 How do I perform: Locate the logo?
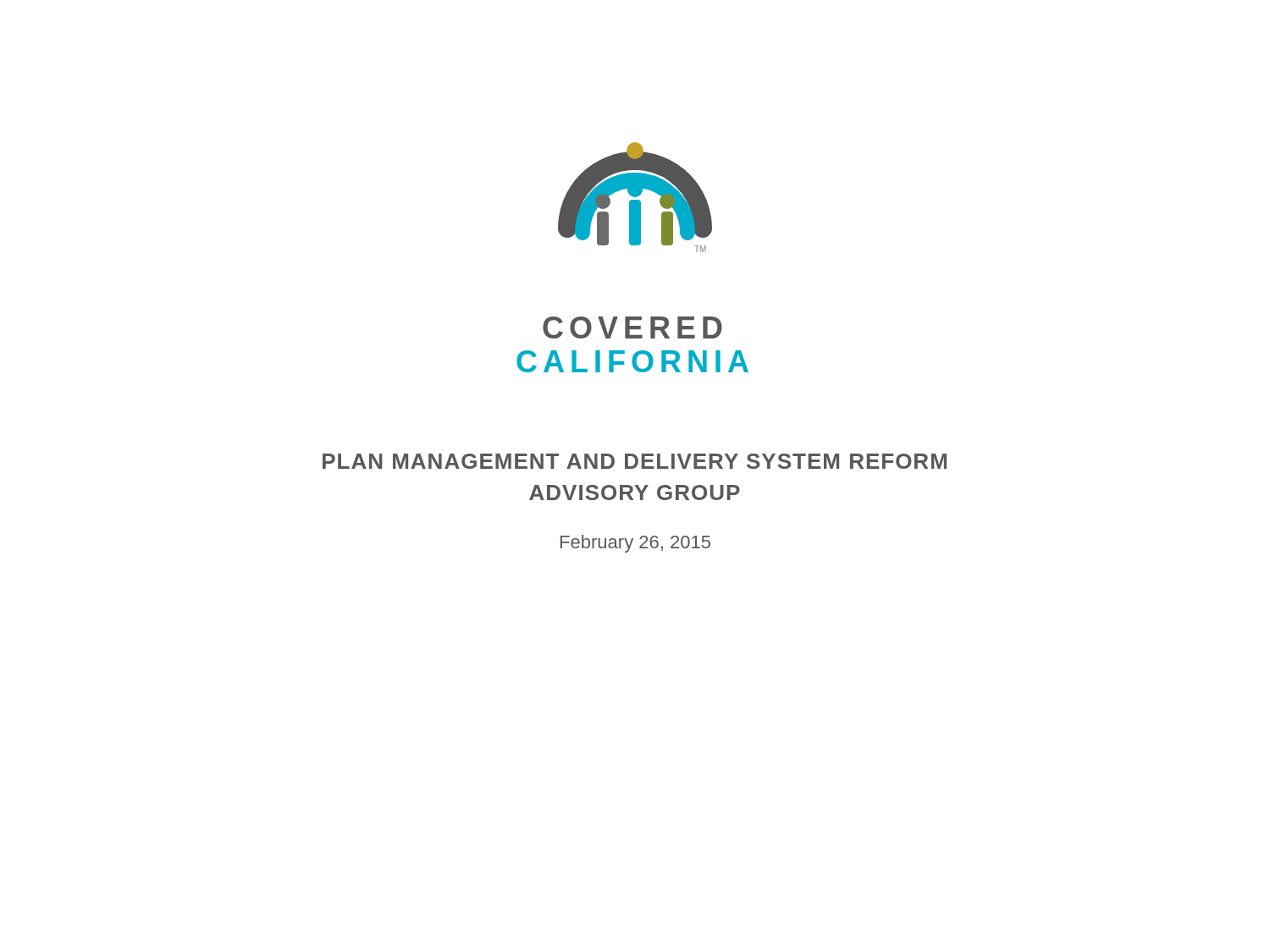point(635,244)
